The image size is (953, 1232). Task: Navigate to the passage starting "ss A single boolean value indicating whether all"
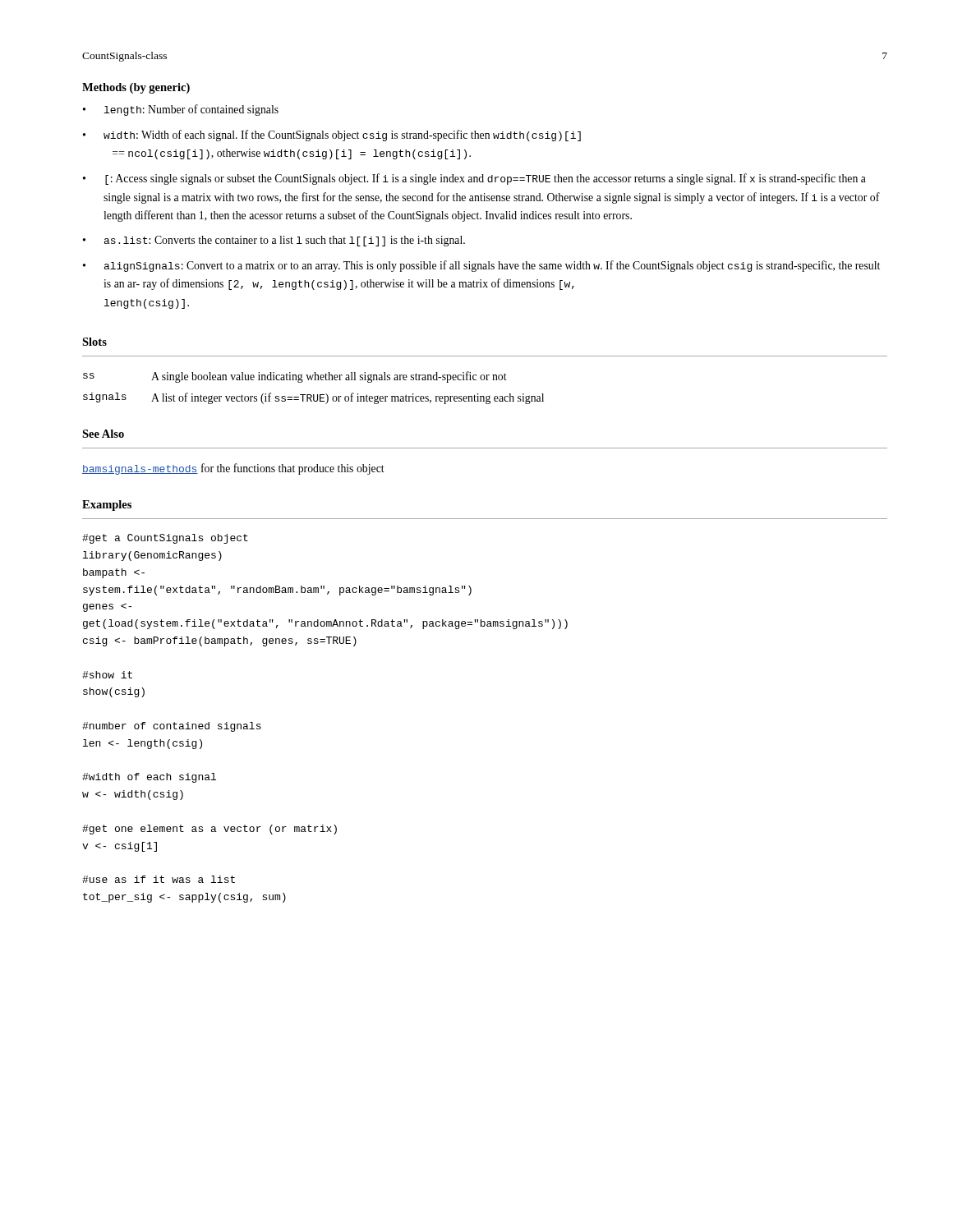(294, 376)
